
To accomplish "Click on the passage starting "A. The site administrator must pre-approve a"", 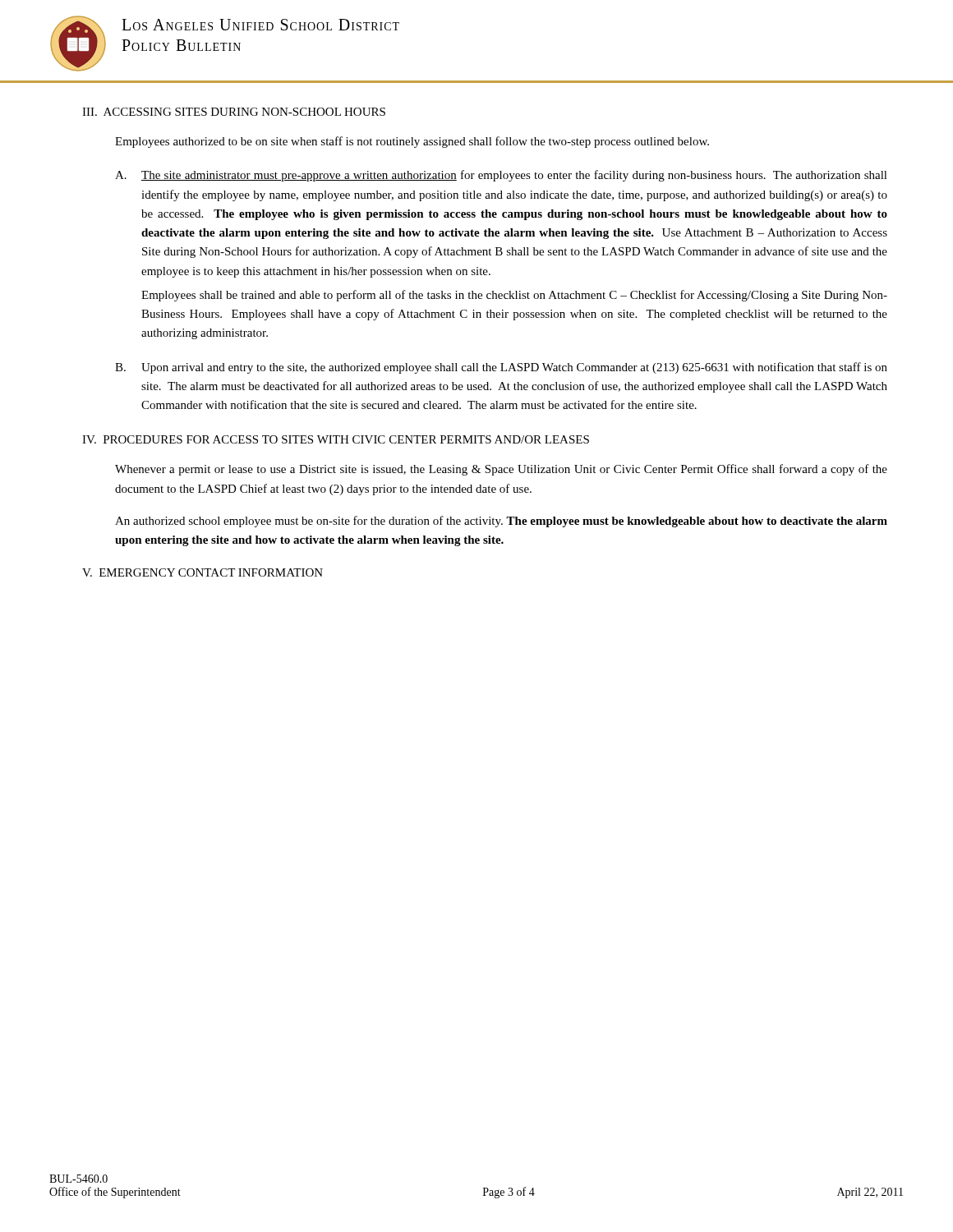I will [501, 223].
